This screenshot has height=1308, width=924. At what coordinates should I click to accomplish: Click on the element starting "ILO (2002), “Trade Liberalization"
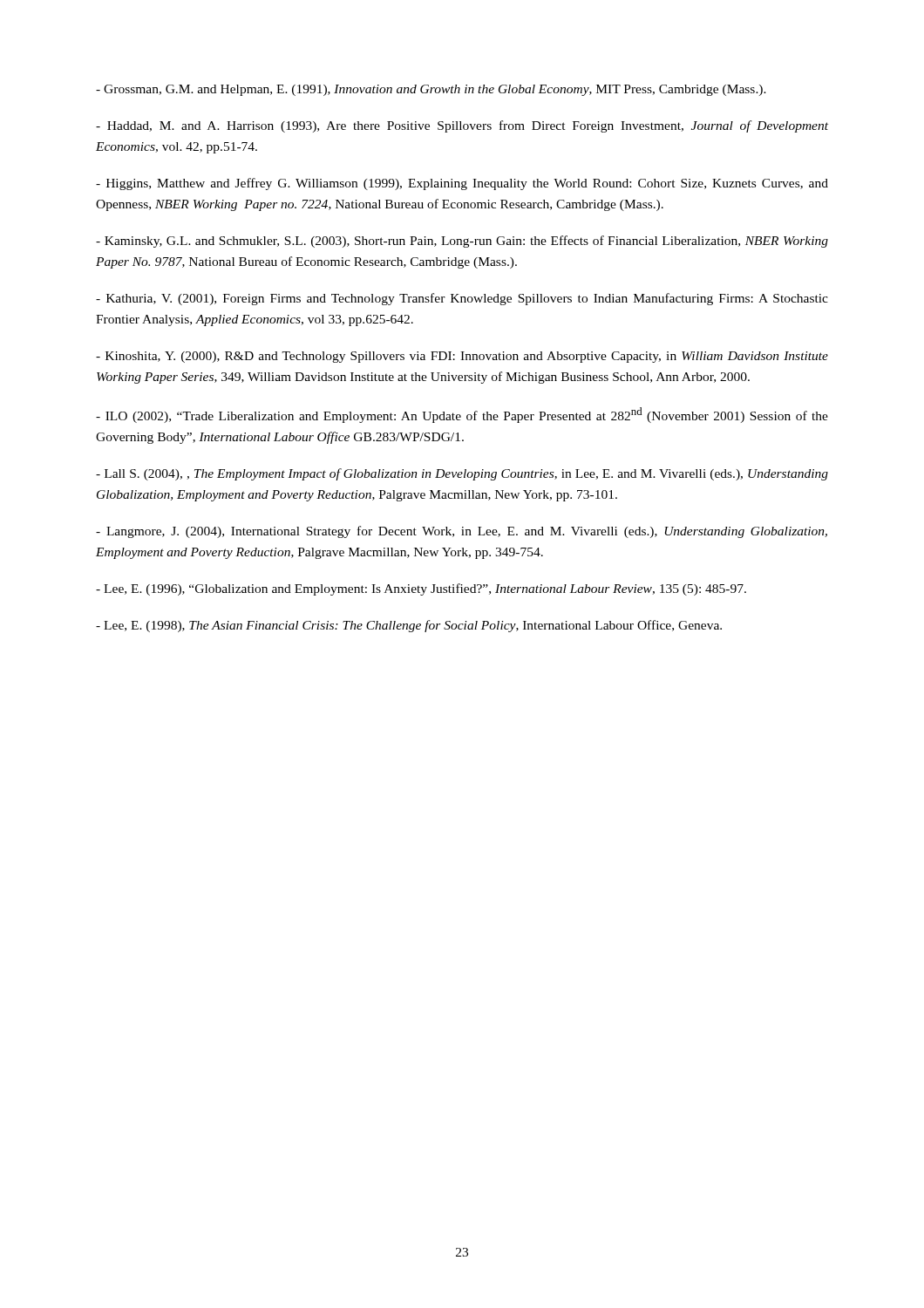pos(462,424)
